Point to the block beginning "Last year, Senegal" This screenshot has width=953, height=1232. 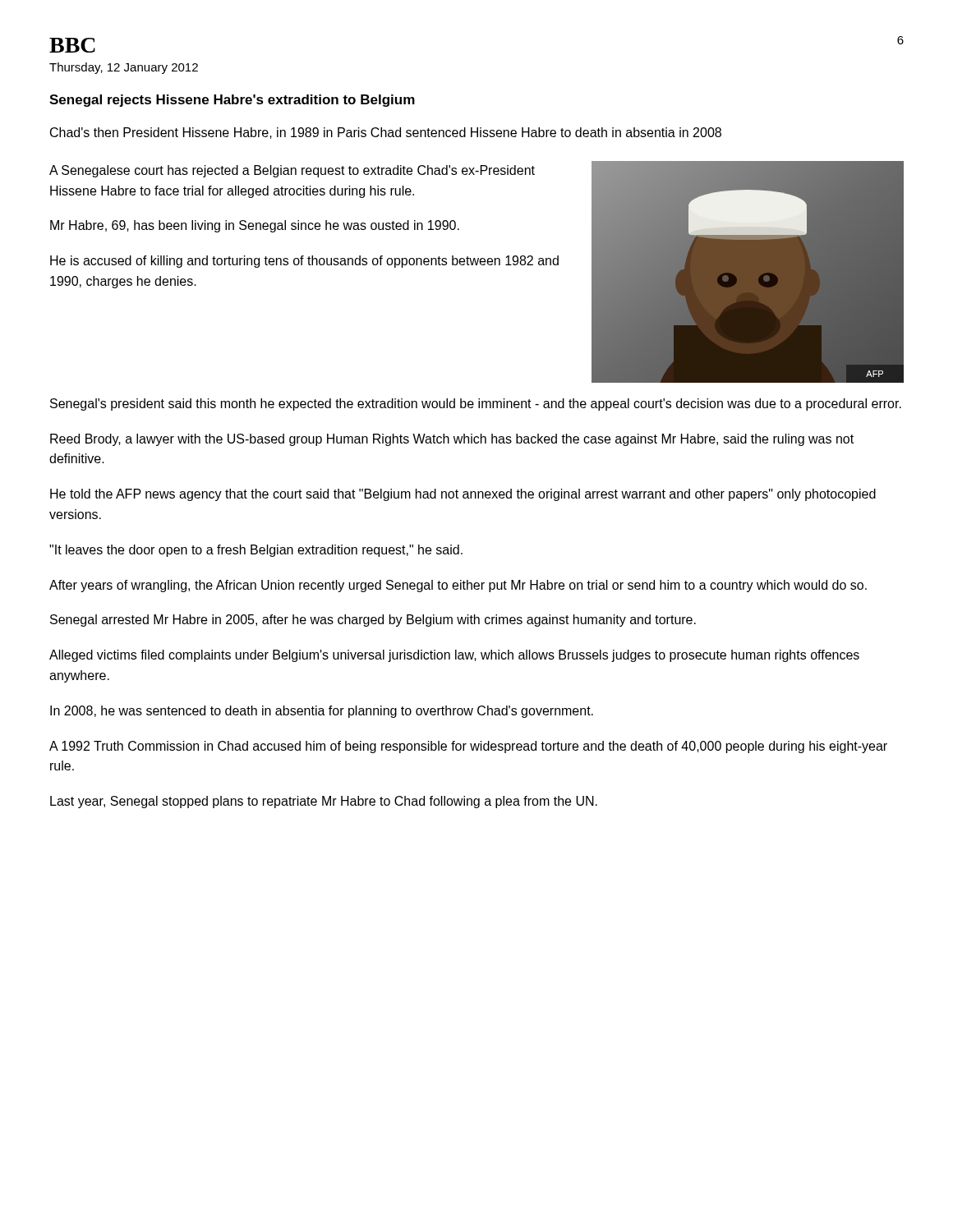pyautogui.click(x=324, y=801)
